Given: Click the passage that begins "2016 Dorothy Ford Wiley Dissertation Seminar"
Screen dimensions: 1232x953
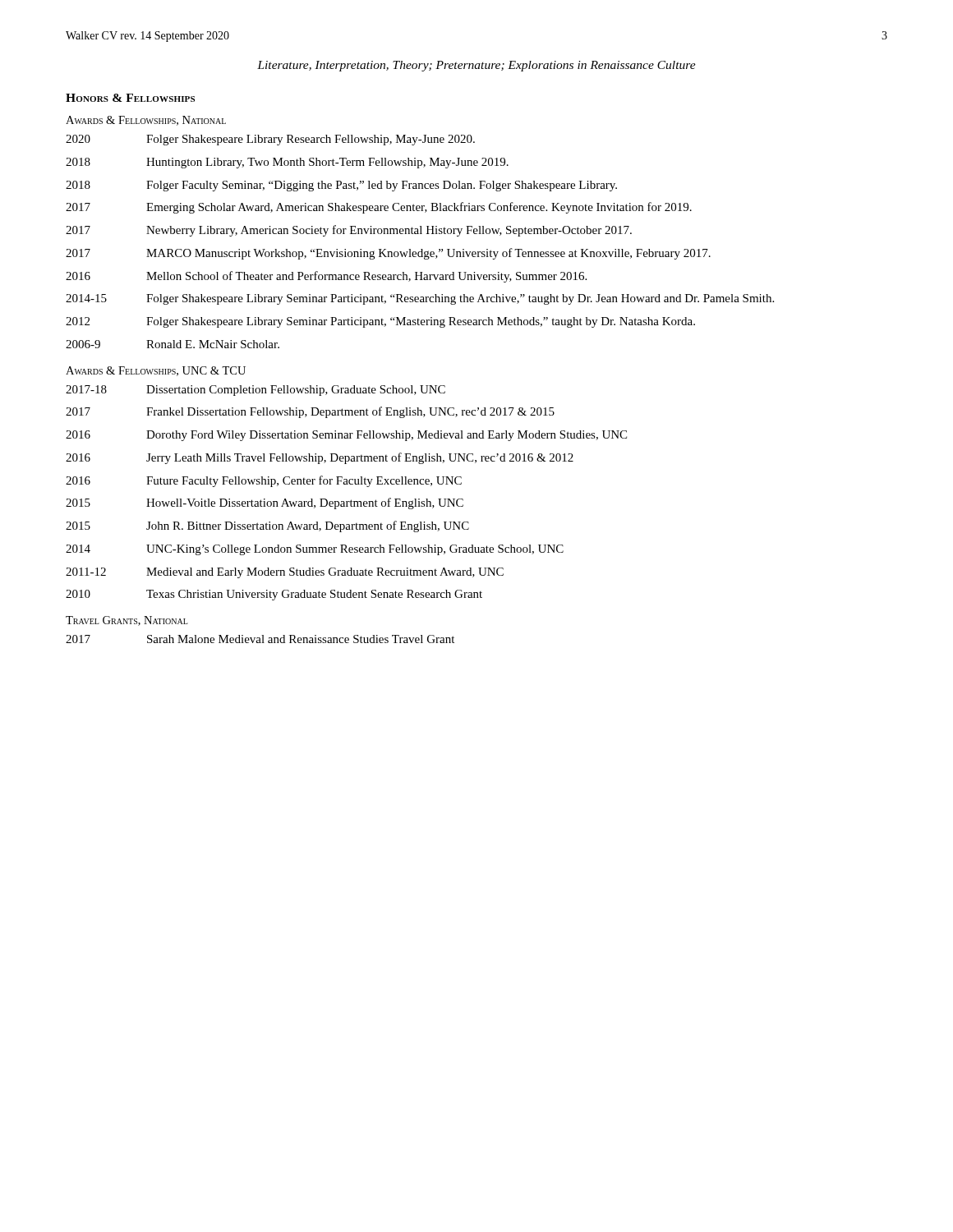Looking at the screenshot, I should point(476,435).
